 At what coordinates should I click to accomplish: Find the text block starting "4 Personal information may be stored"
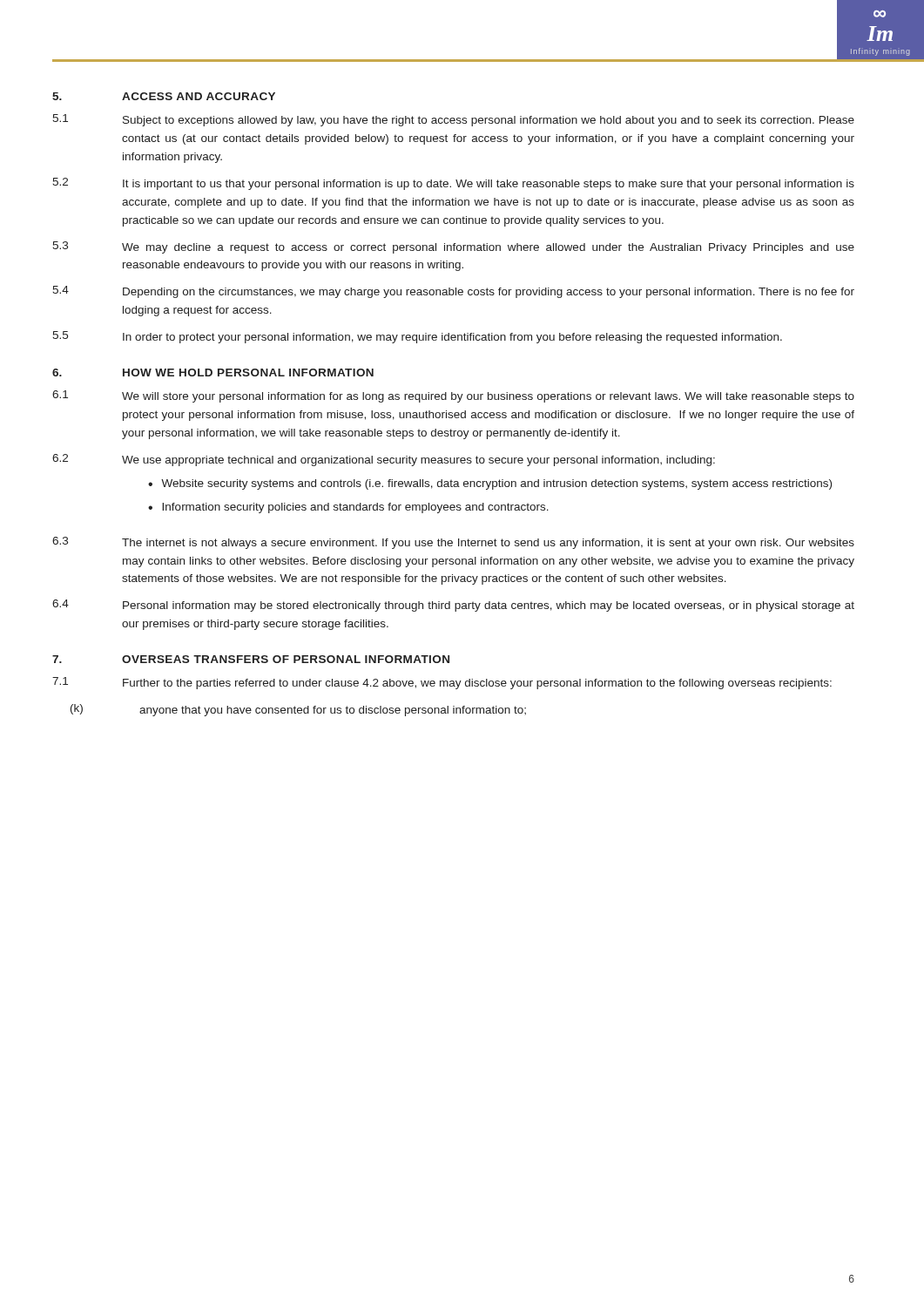click(453, 615)
